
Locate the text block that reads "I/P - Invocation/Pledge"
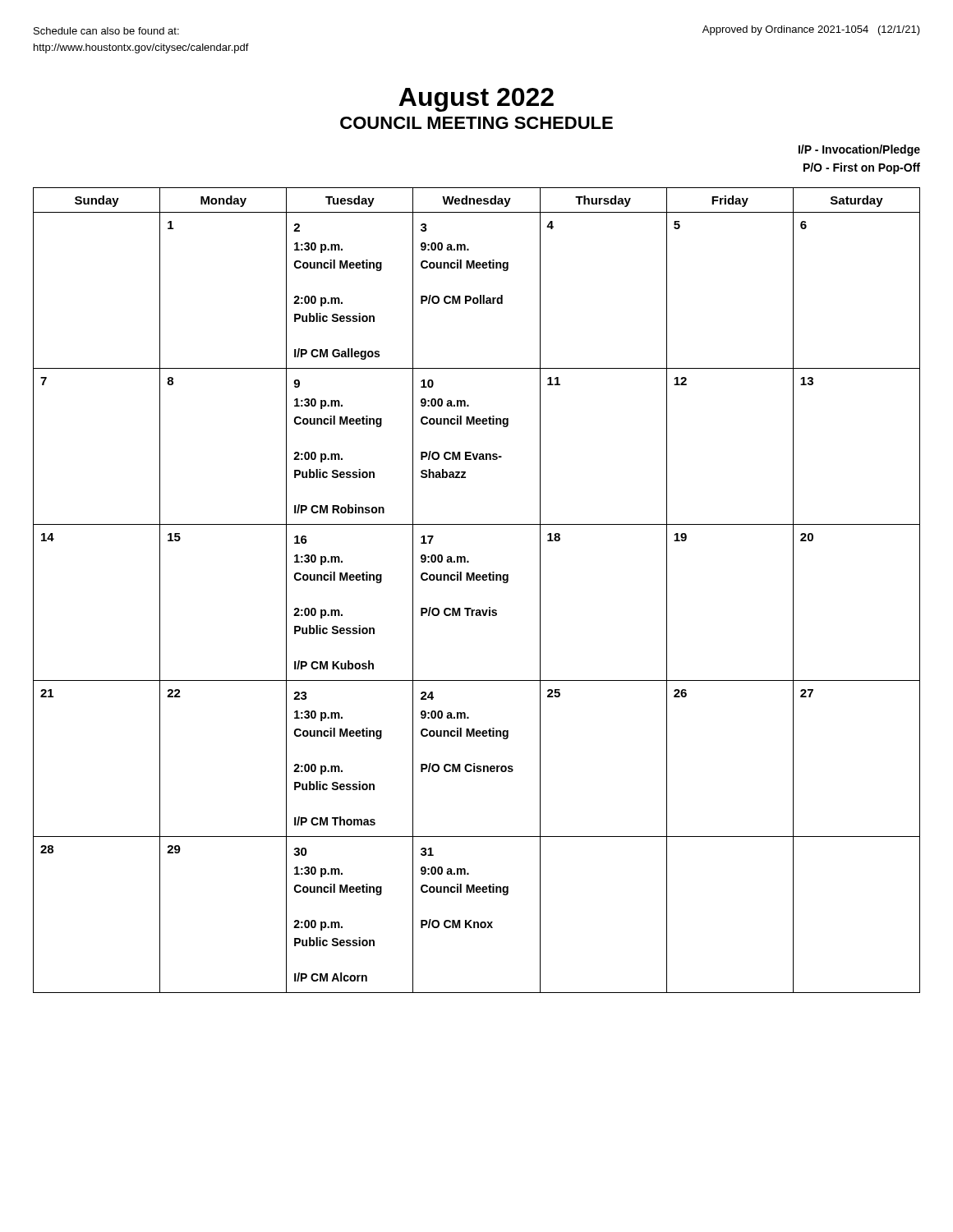tap(859, 159)
